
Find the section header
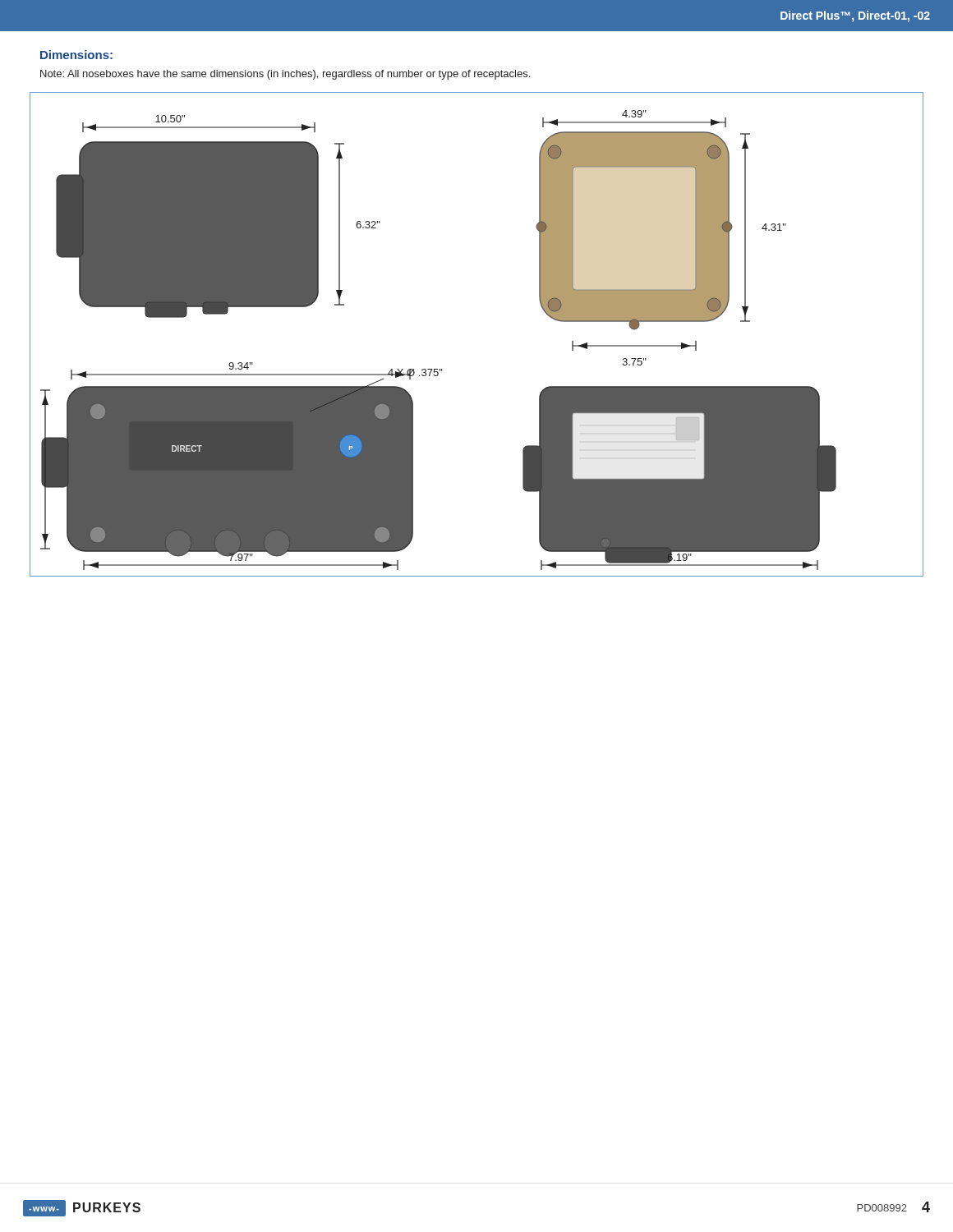76,55
